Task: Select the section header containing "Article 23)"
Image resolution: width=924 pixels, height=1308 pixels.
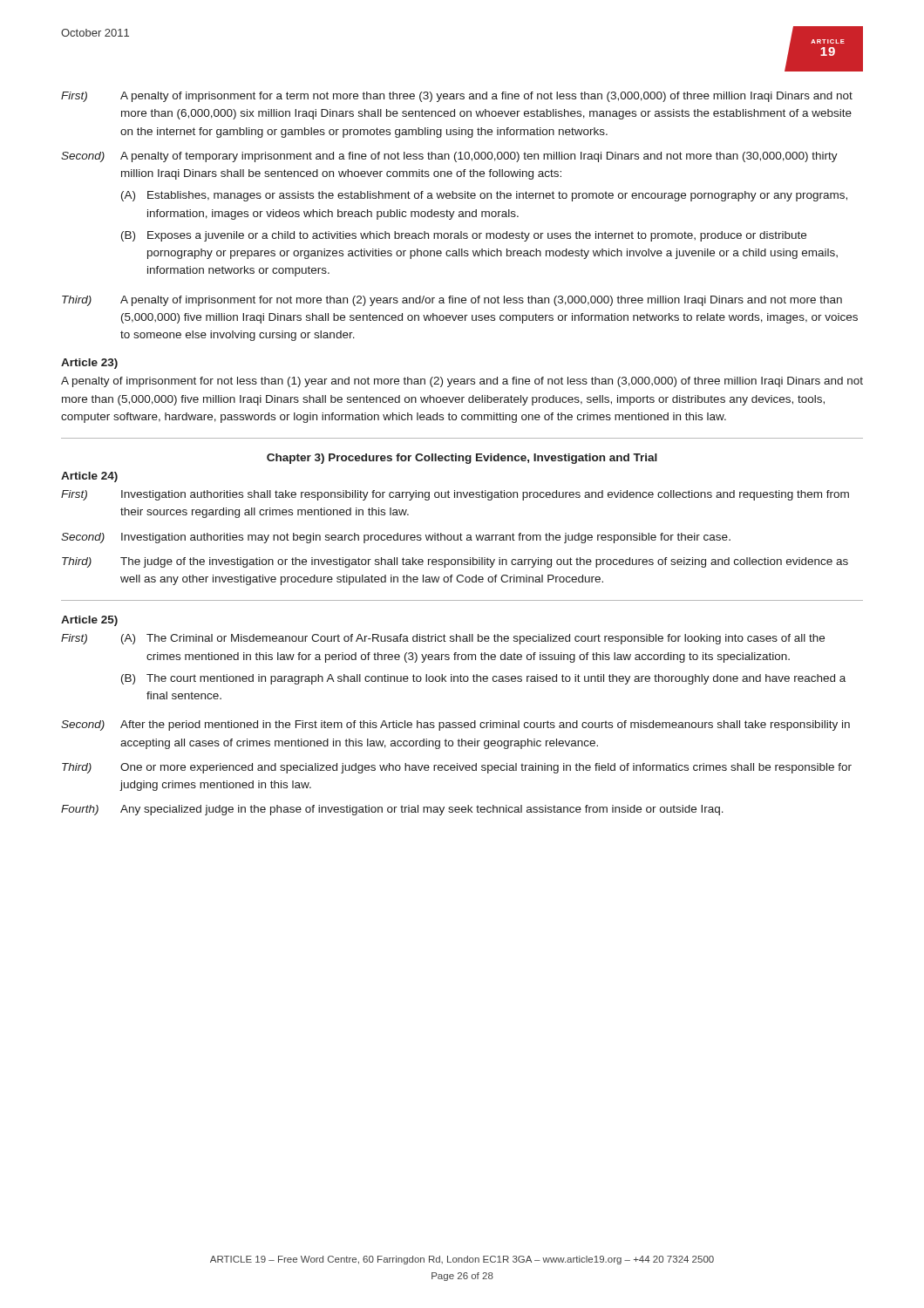Action: point(89,363)
